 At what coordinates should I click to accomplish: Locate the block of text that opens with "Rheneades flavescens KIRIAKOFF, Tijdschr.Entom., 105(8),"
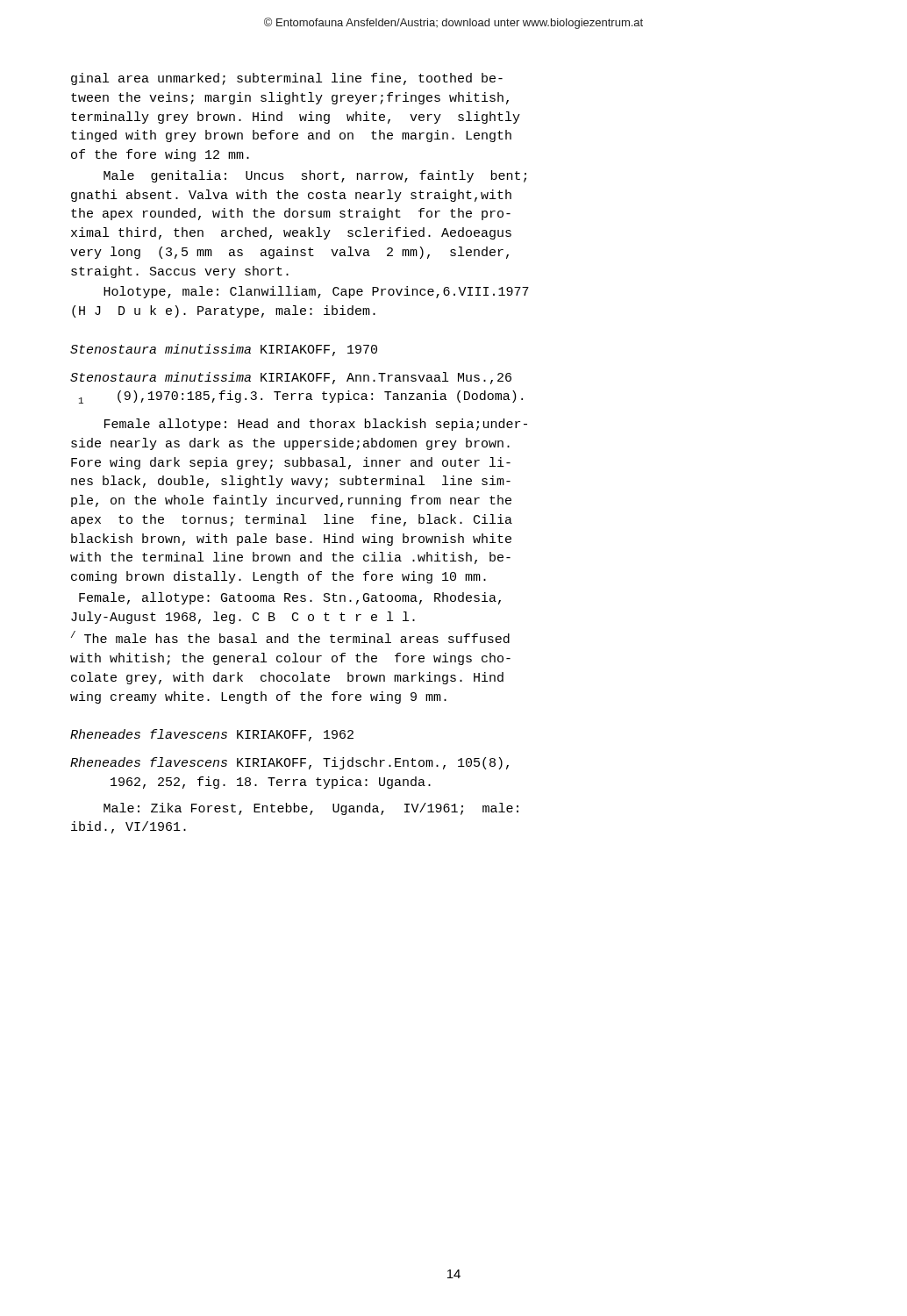[x=462, y=774]
